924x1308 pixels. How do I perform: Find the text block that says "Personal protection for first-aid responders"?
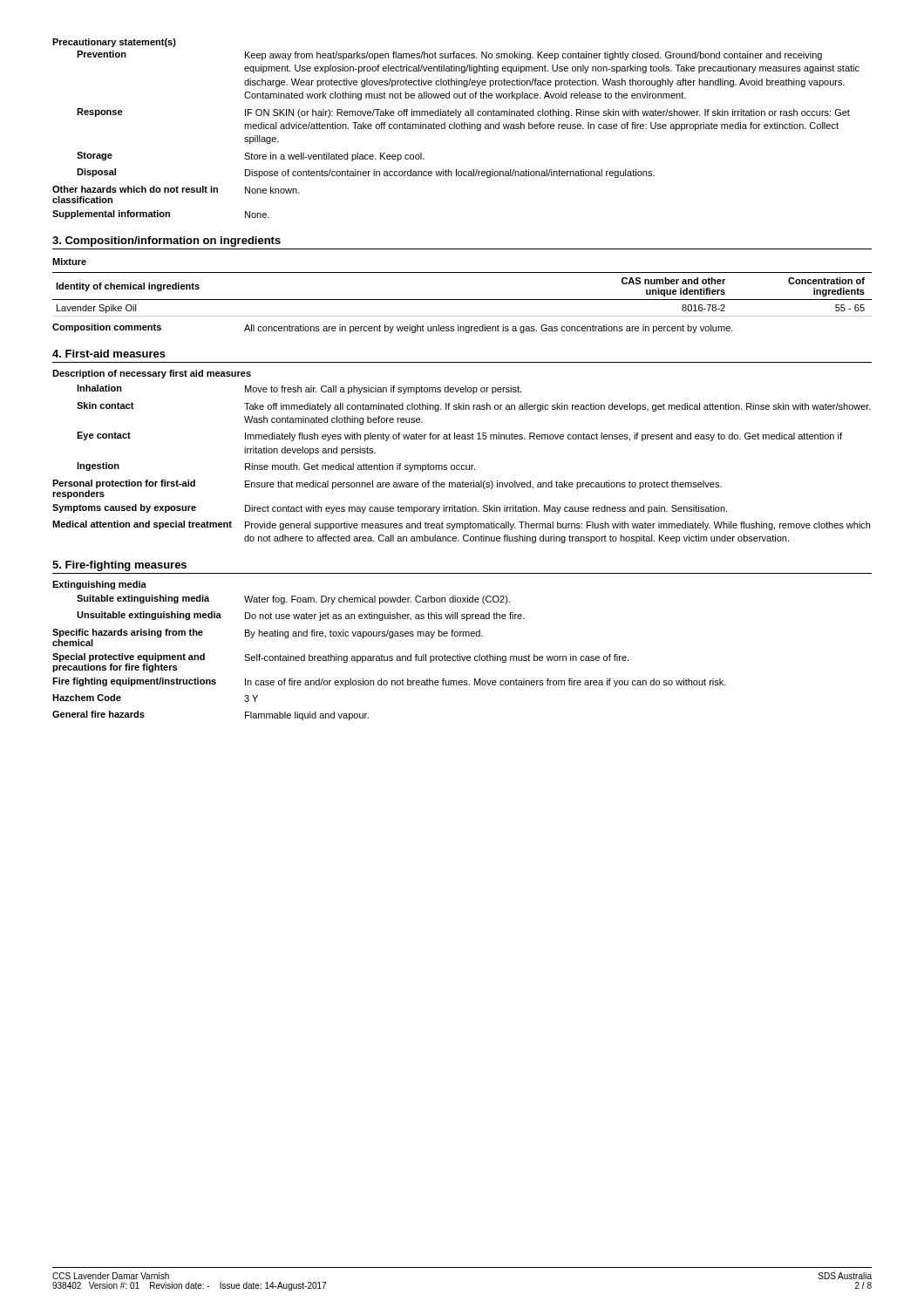point(462,488)
